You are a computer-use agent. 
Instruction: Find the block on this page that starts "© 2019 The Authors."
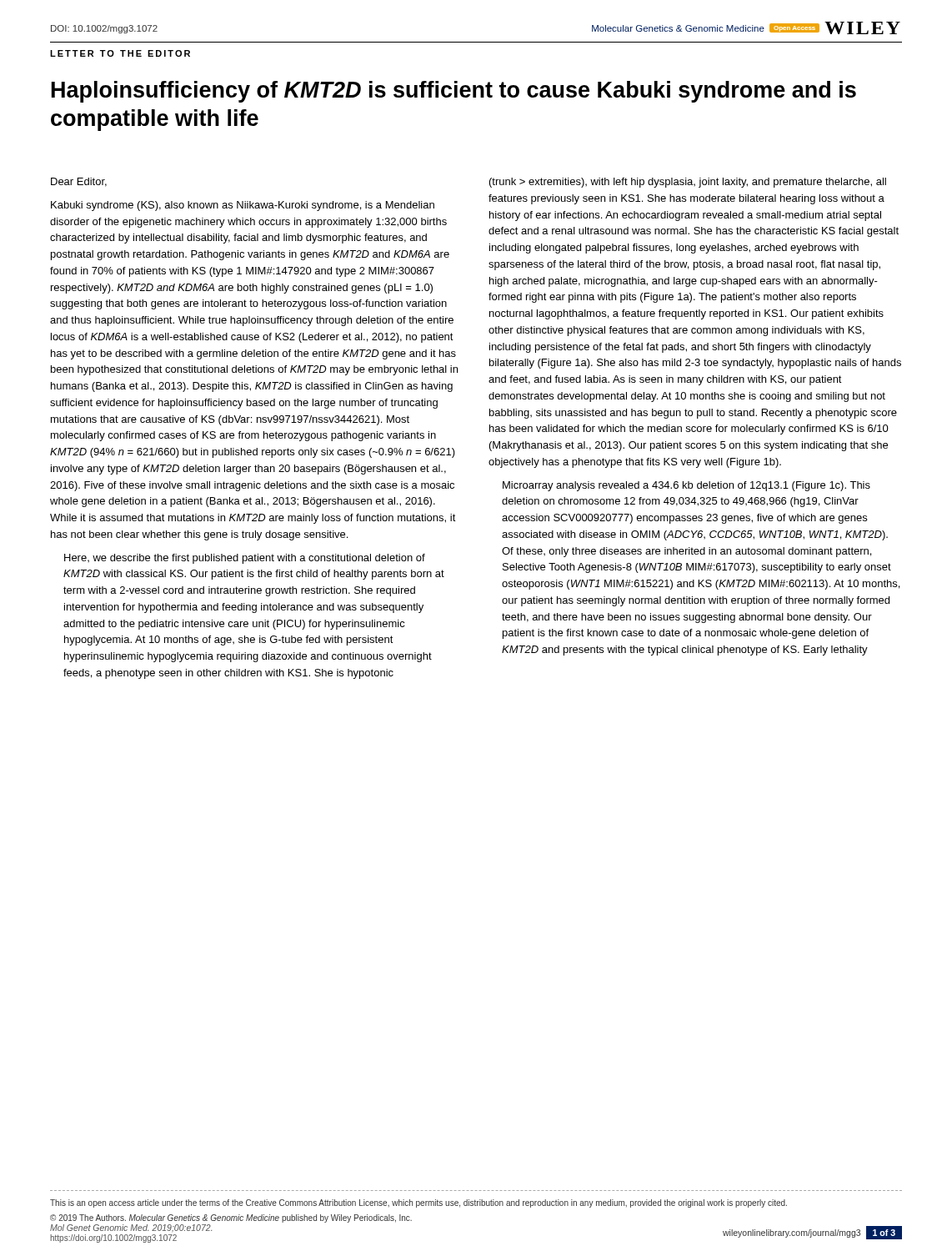[x=231, y=1218]
